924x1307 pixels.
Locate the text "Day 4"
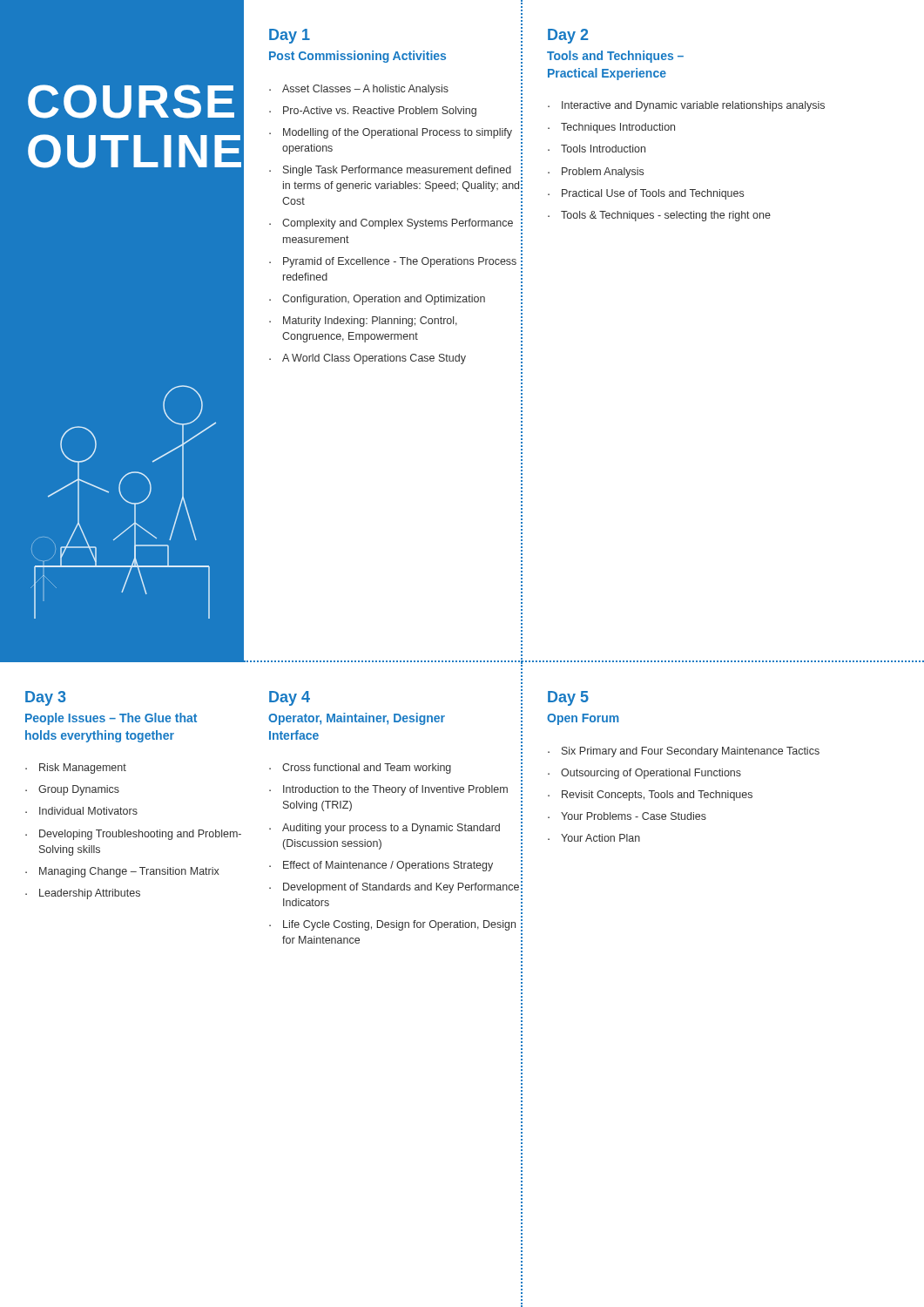pos(289,697)
